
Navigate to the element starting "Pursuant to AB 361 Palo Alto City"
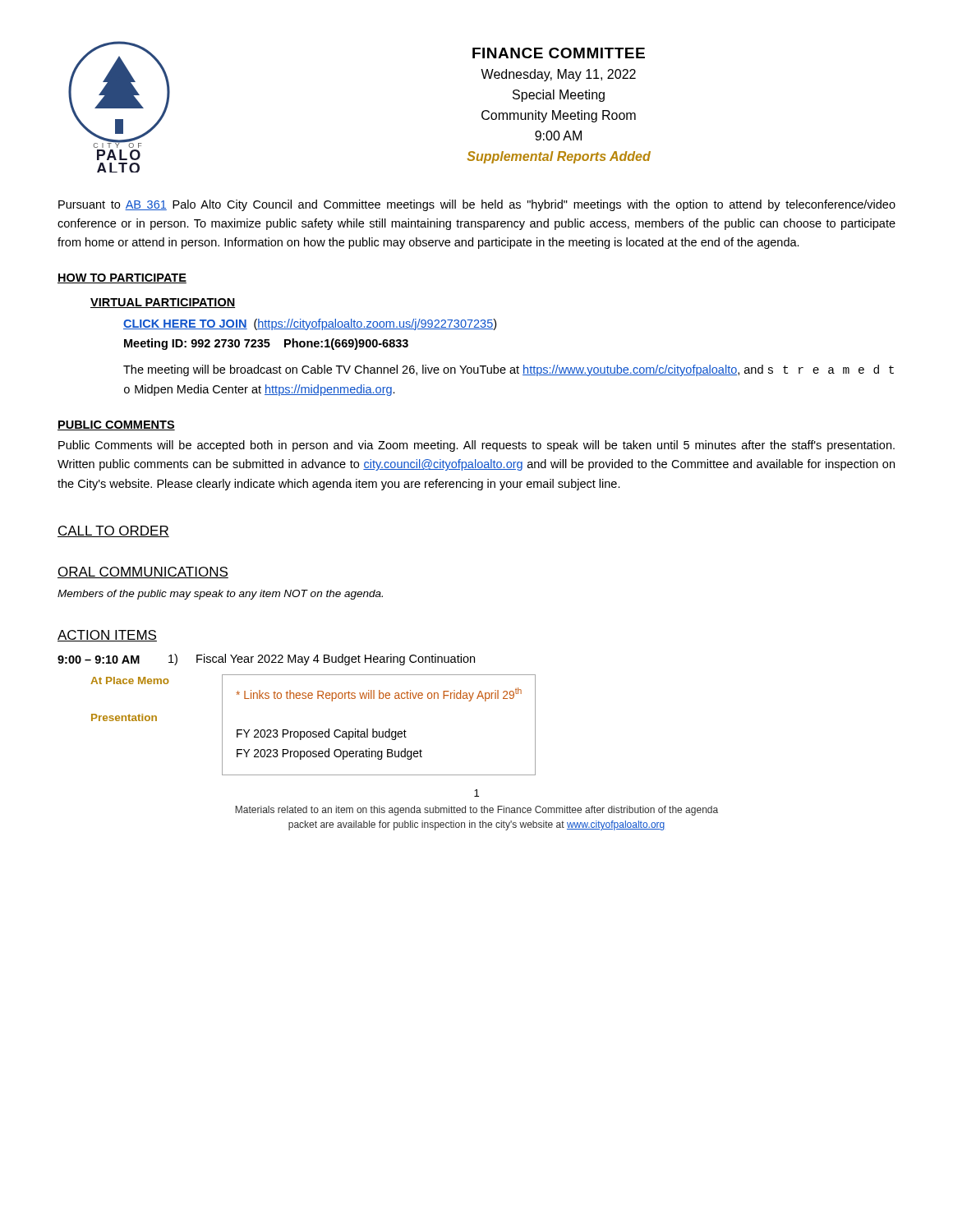tap(476, 224)
